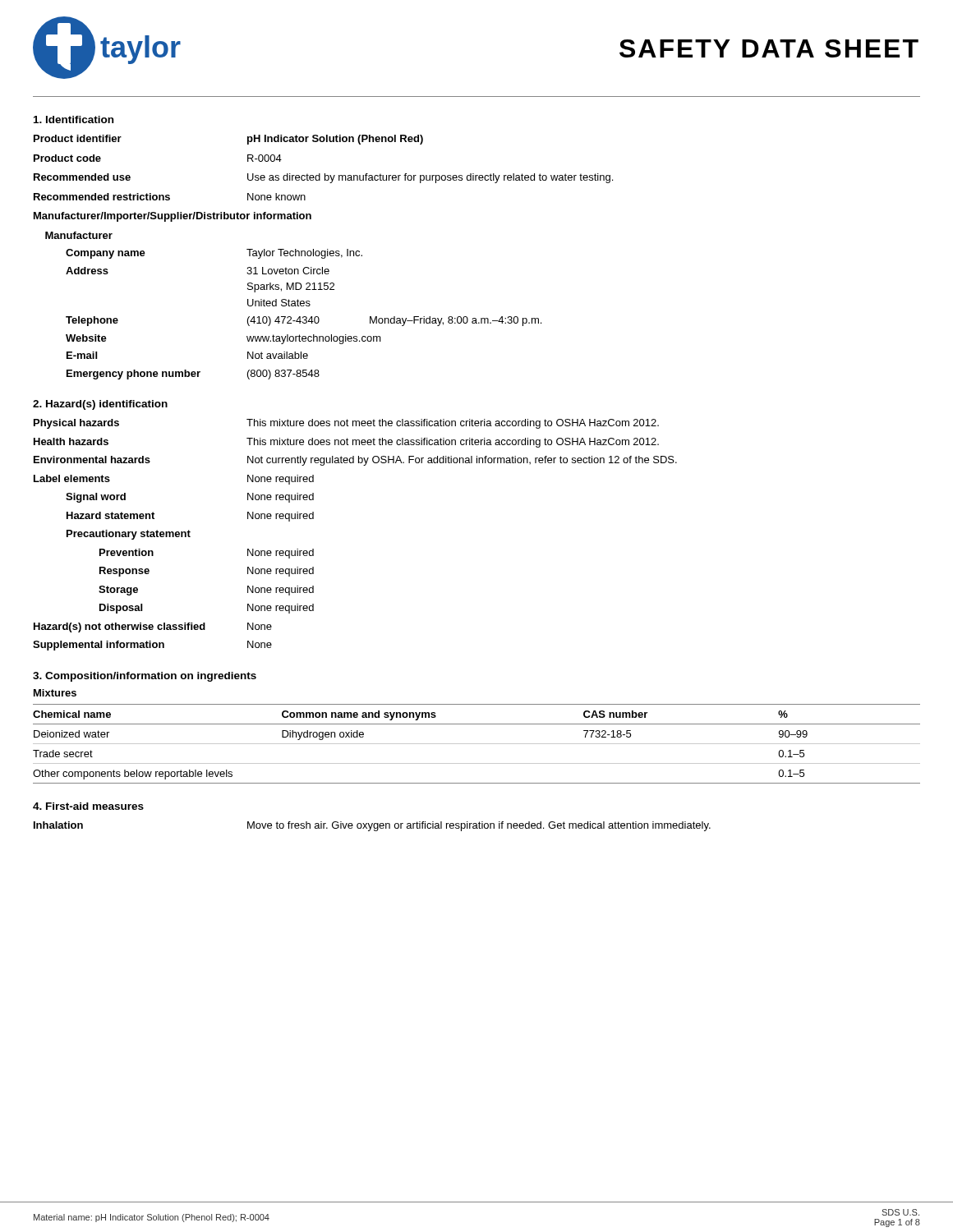Image resolution: width=953 pixels, height=1232 pixels.
Task: Click where it says "Recommended restrictions None known"
Action: [x=170, y=197]
